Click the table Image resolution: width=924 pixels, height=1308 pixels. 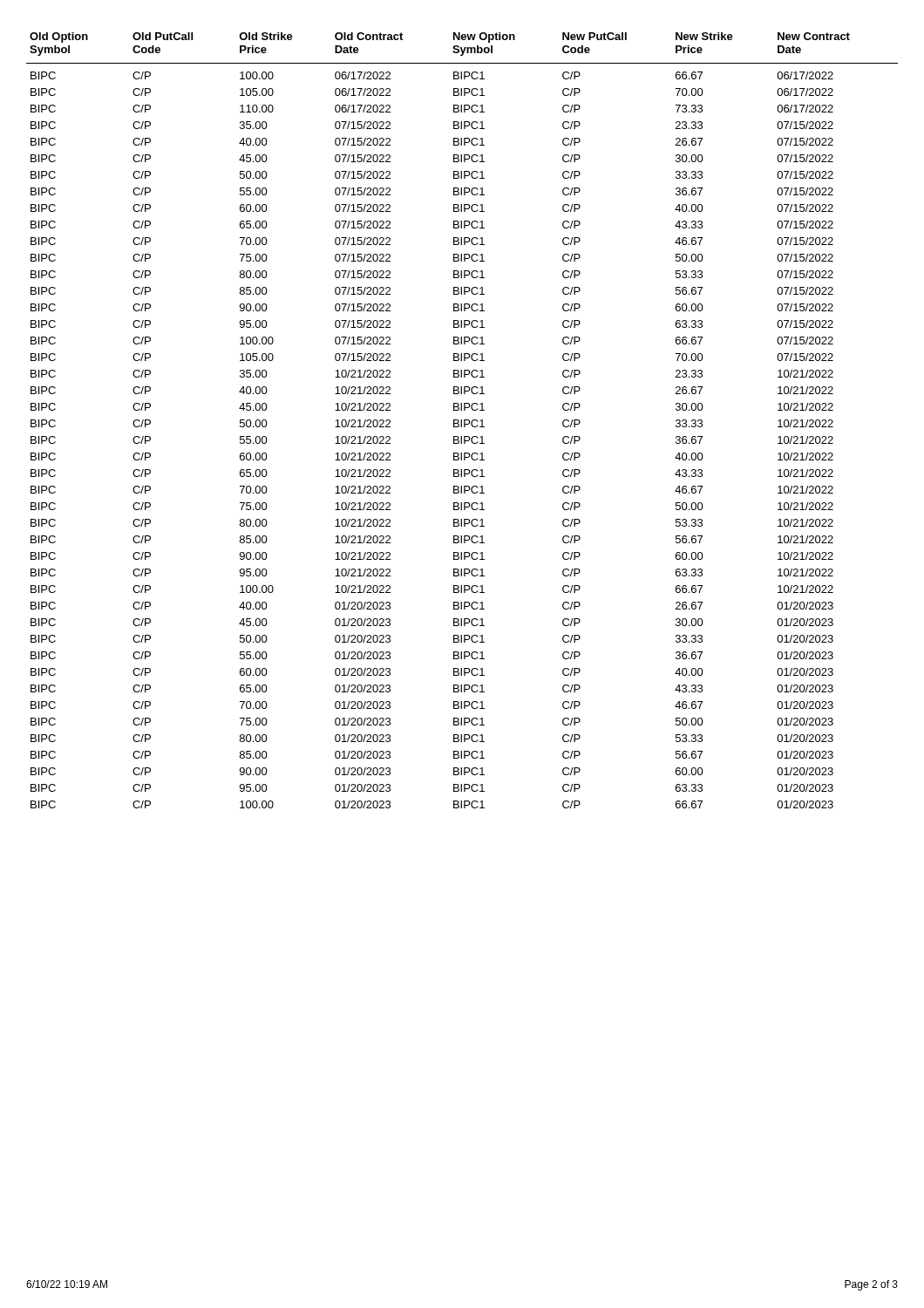[x=462, y=419]
